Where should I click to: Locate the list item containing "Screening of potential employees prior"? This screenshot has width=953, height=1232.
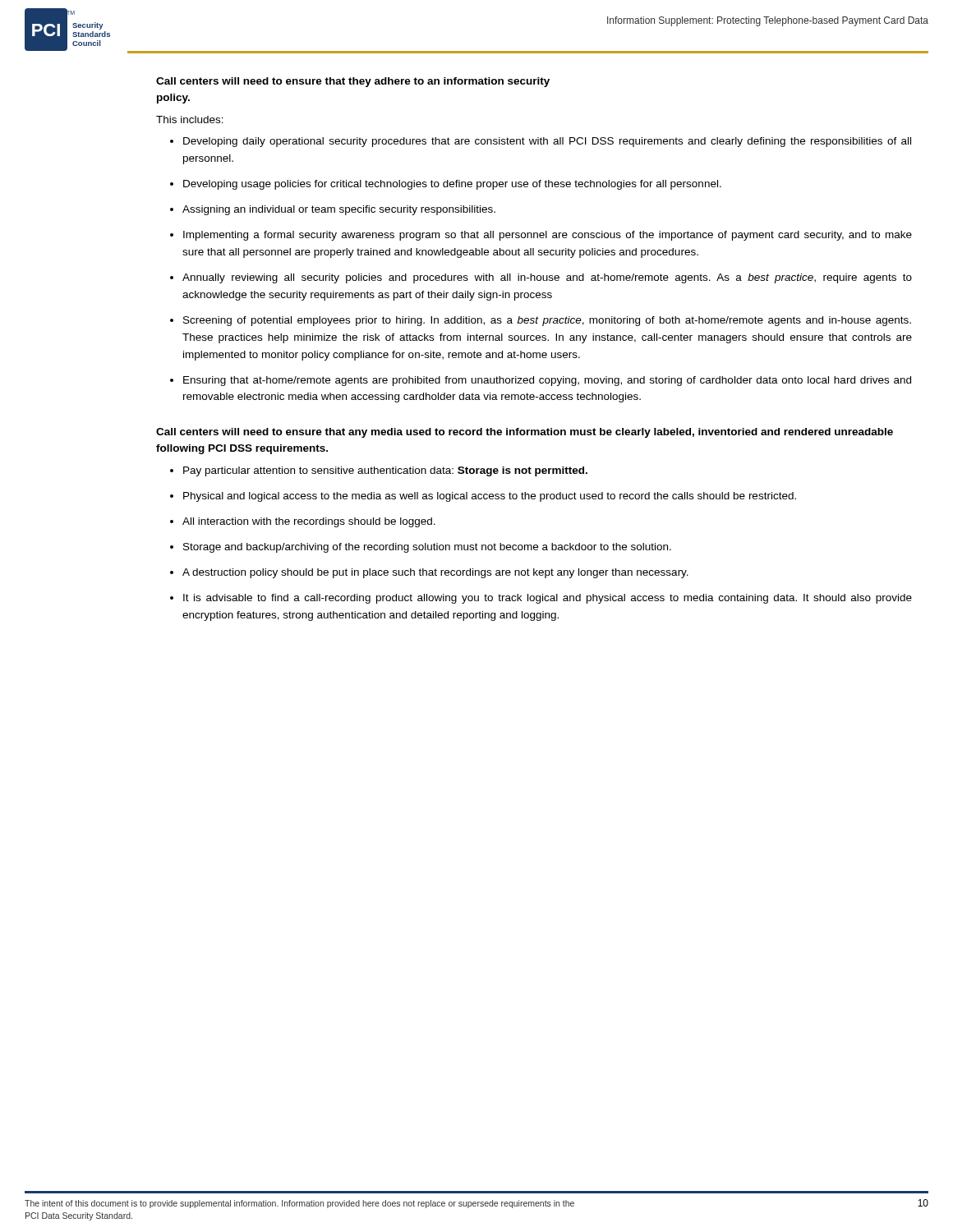pyautogui.click(x=547, y=337)
